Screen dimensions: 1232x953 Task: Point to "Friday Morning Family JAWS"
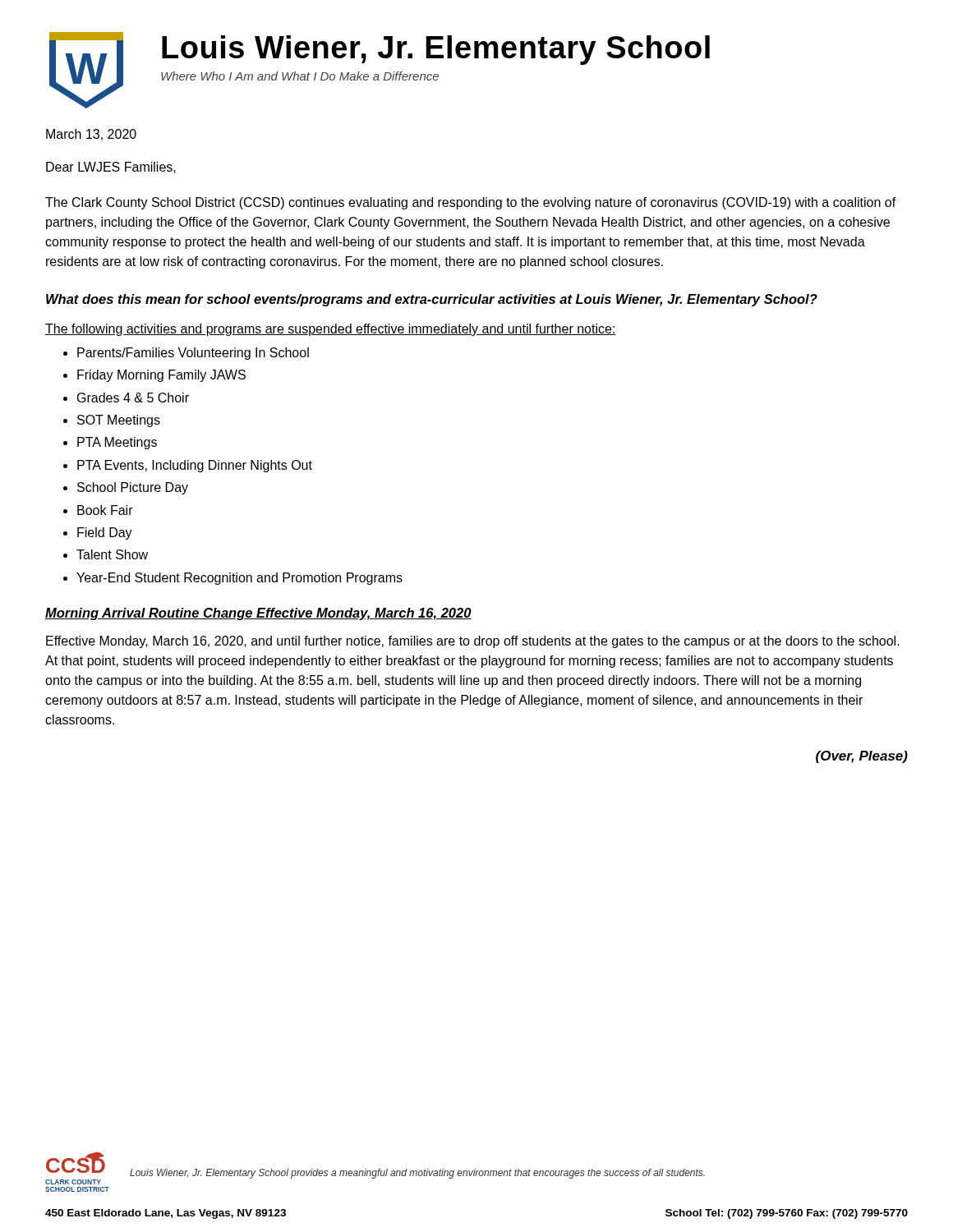pyautogui.click(x=161, y=375)
